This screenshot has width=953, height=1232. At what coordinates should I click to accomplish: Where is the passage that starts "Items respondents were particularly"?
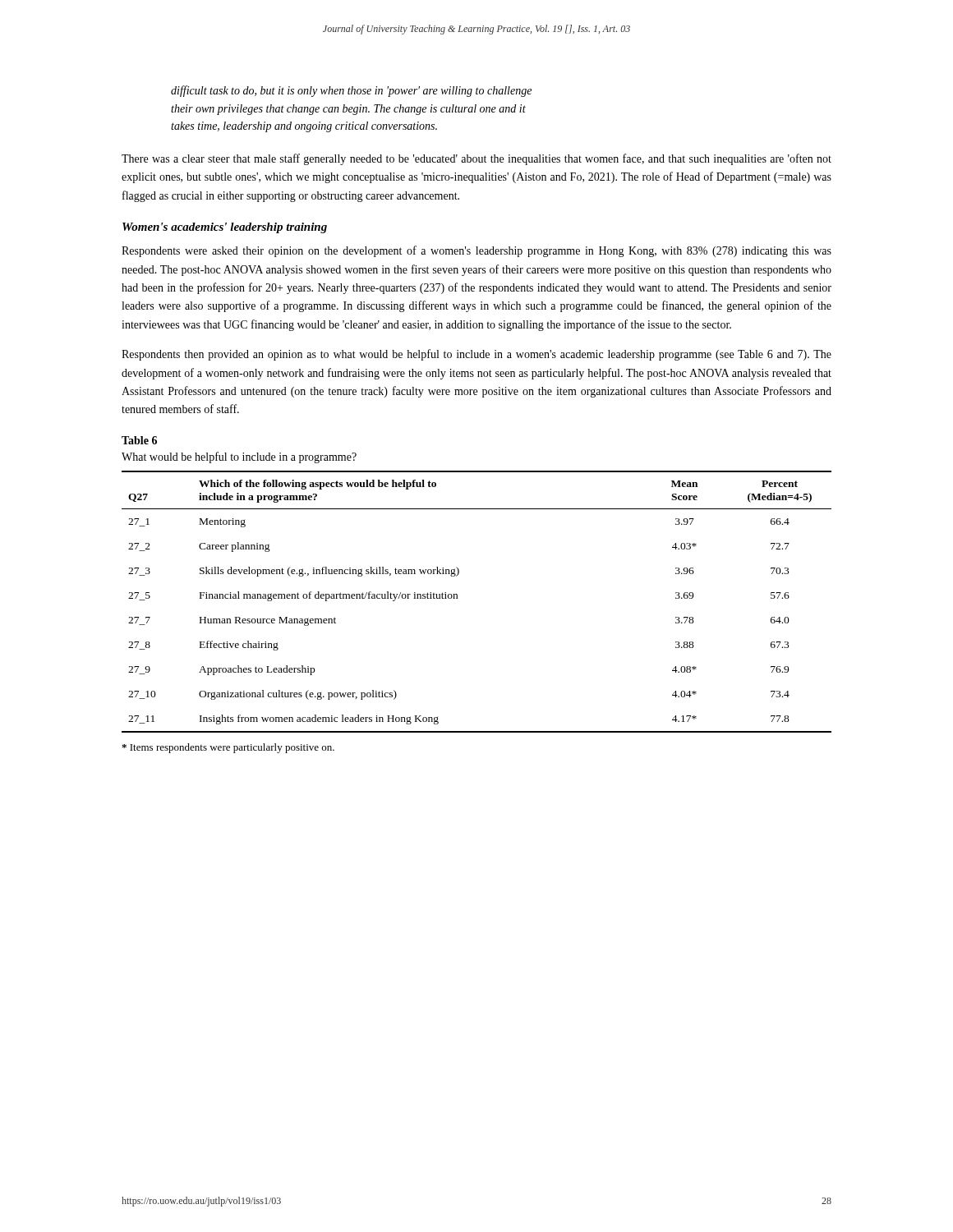(x=228, y=747)
